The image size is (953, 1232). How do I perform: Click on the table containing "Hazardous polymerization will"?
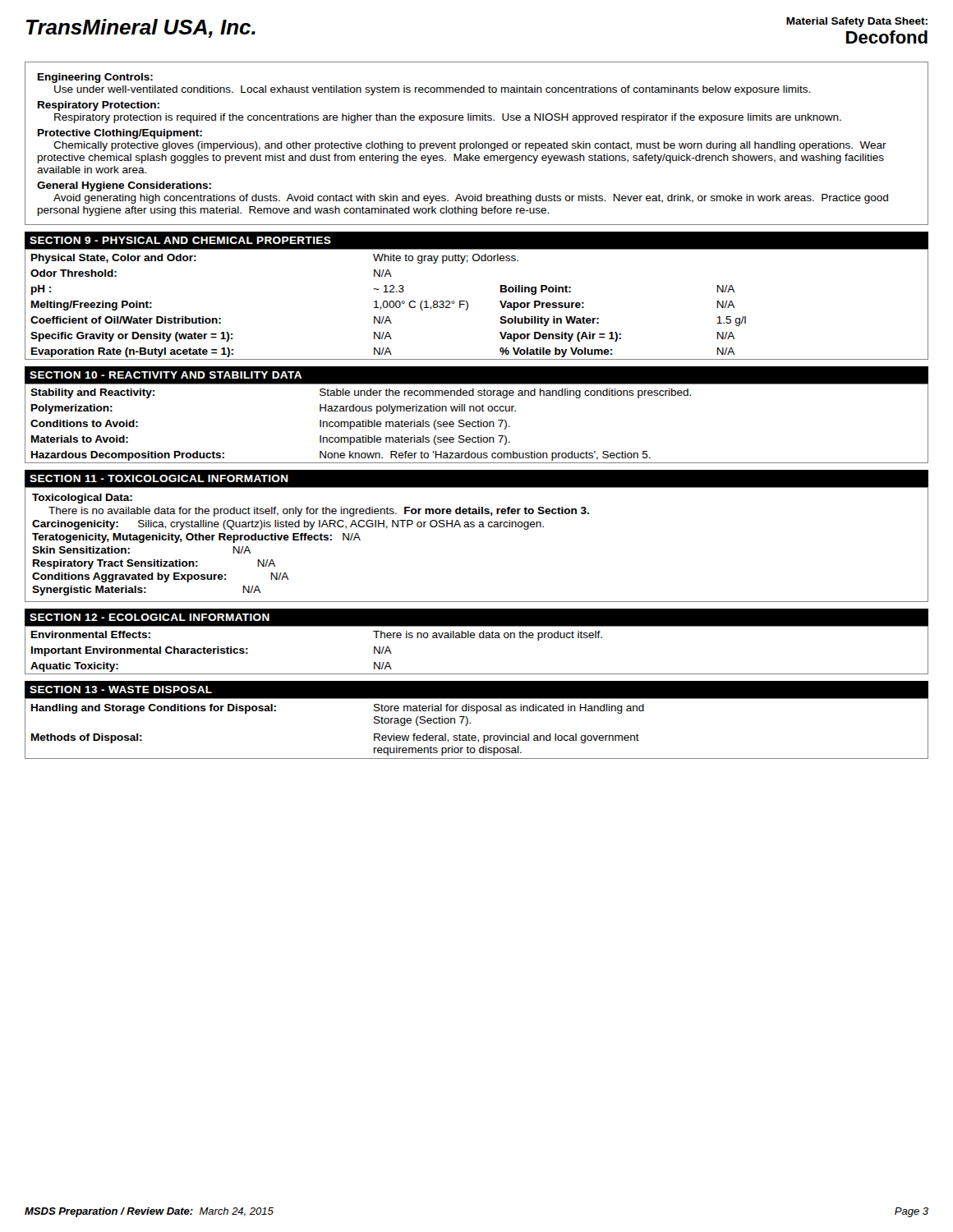click(476, 415)
